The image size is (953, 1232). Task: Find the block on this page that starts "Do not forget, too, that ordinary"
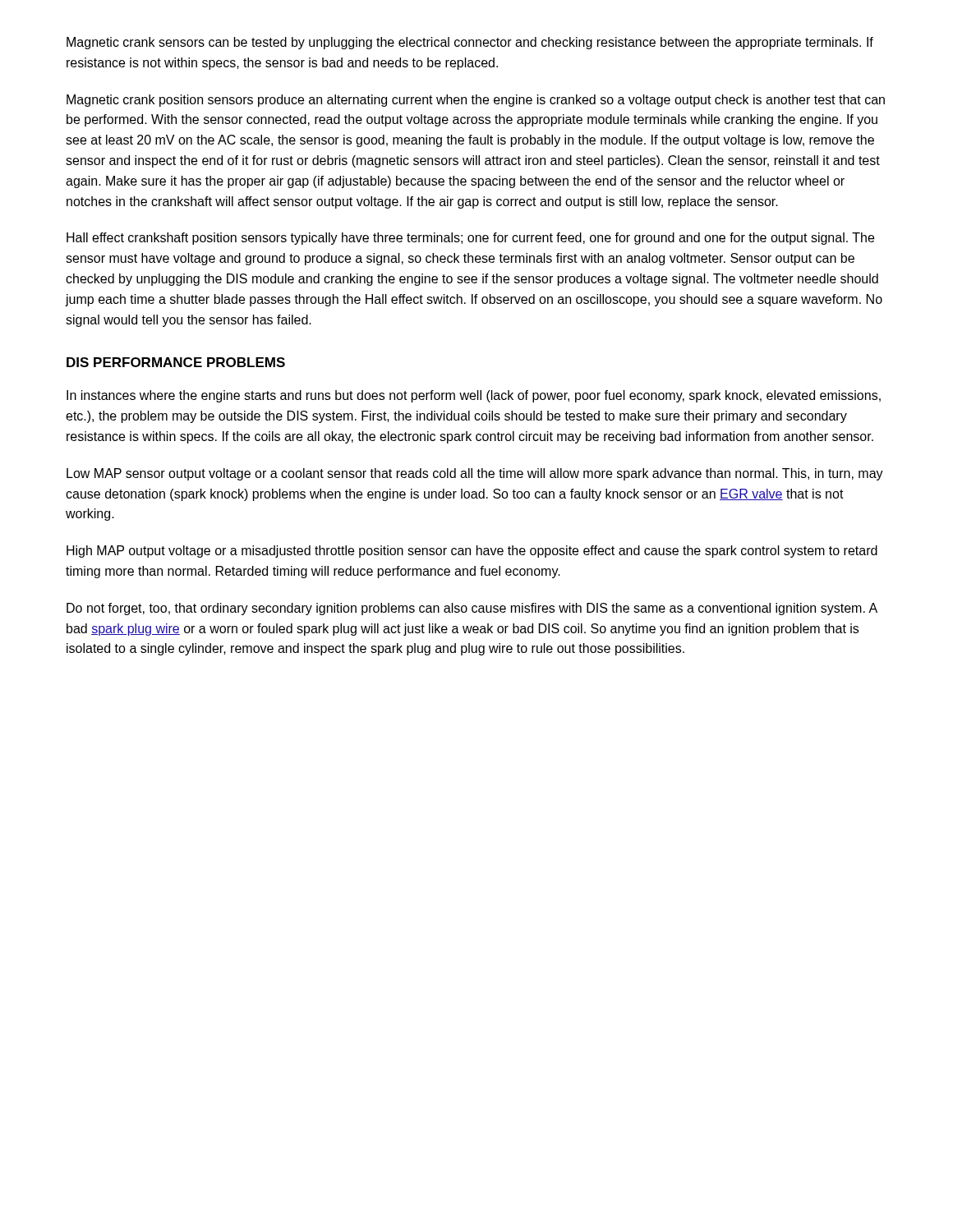point(471,628)
